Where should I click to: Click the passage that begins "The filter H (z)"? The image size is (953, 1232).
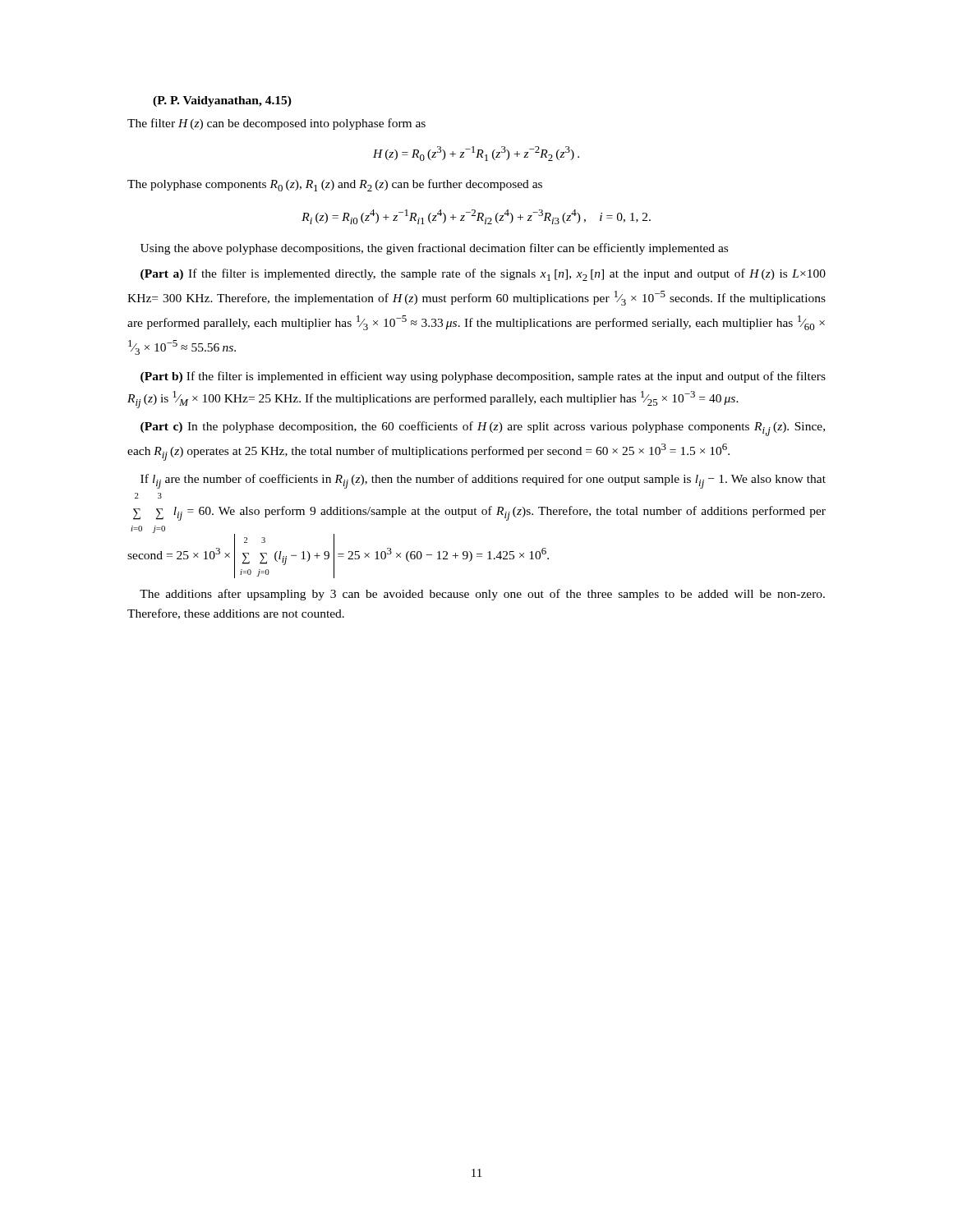coord(277,123)
